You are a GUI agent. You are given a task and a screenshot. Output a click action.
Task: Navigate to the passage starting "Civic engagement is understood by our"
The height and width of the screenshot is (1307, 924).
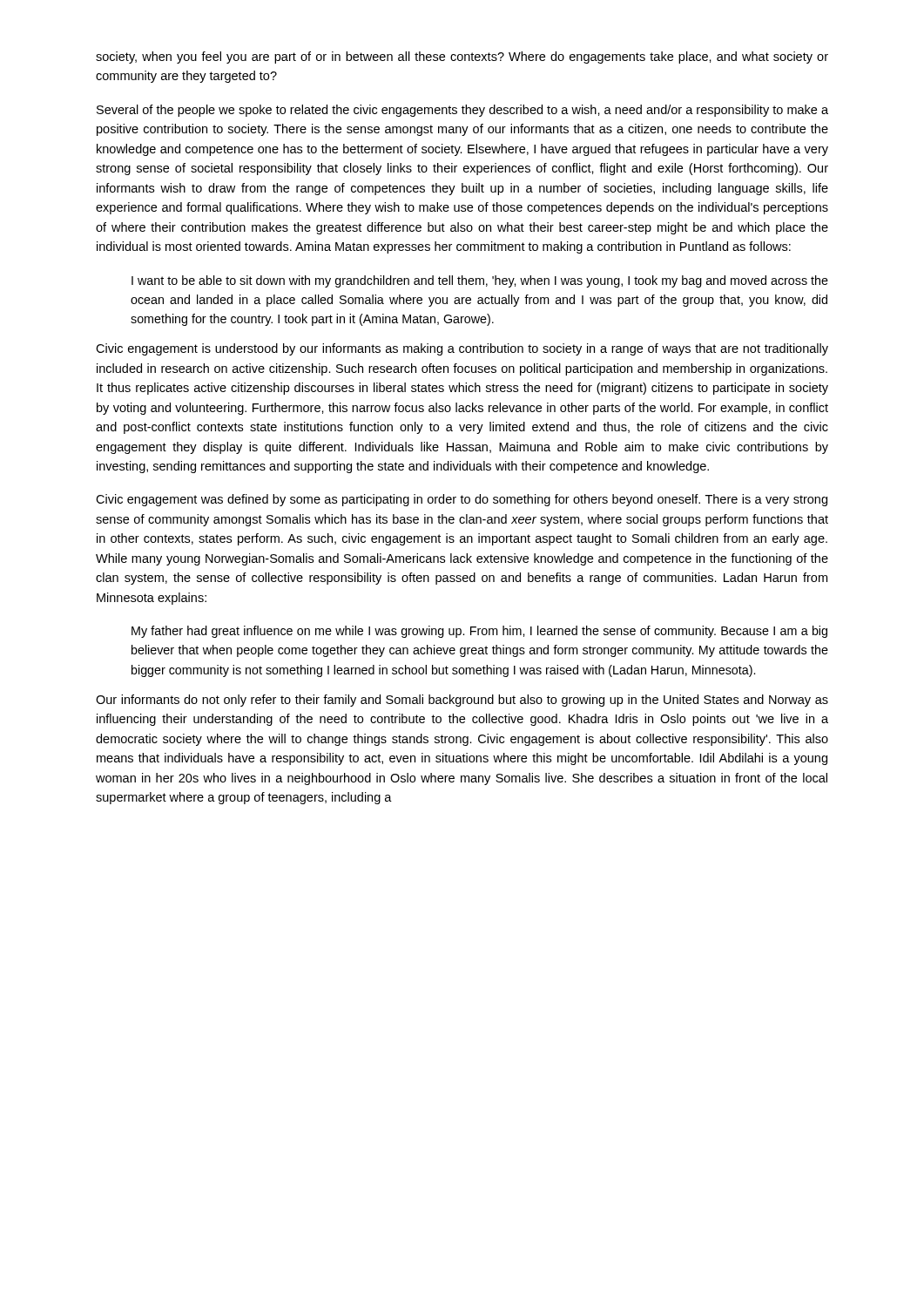click(x=462, y=407)
